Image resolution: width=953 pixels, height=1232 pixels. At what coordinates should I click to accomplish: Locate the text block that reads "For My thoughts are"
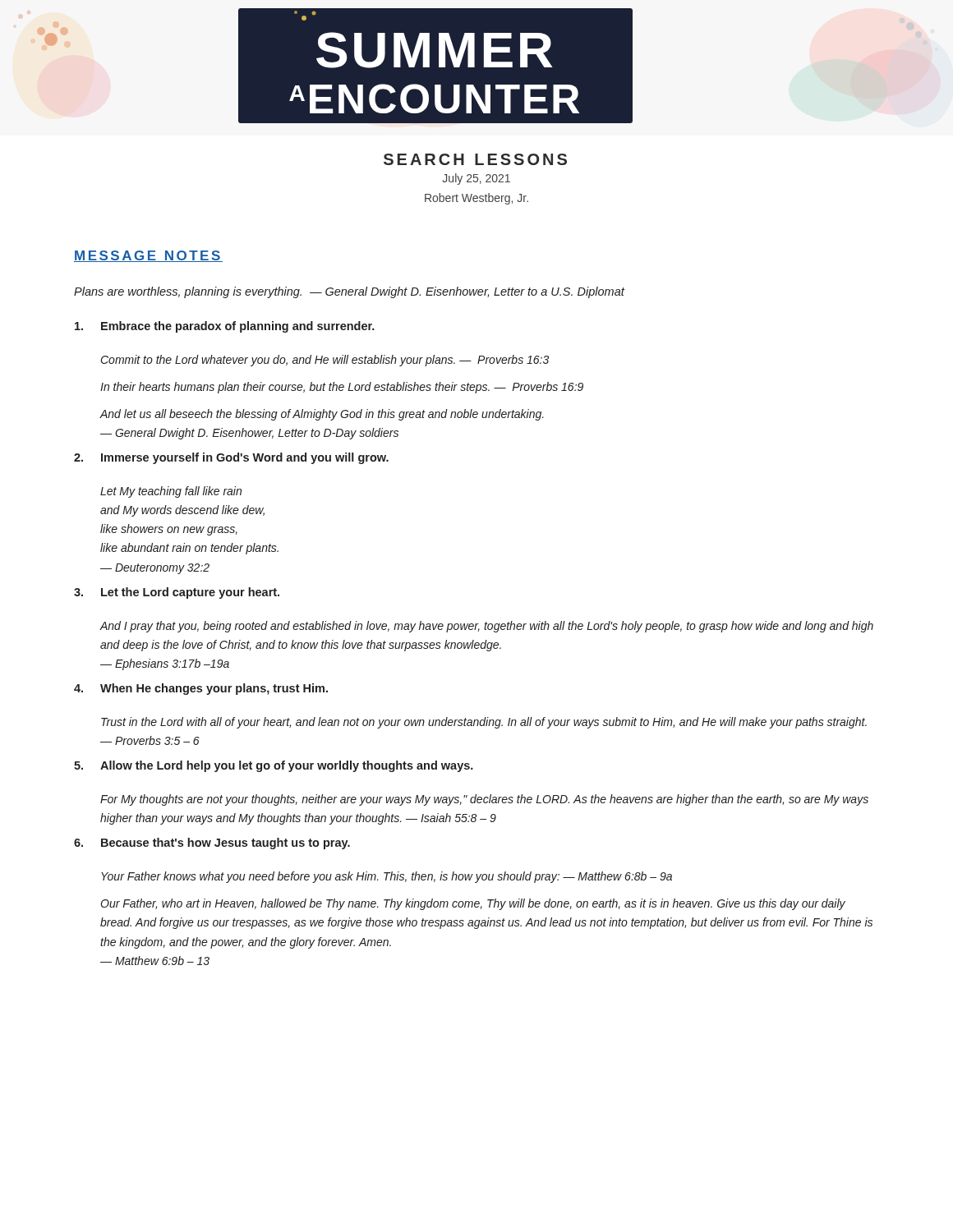(484, 809)
